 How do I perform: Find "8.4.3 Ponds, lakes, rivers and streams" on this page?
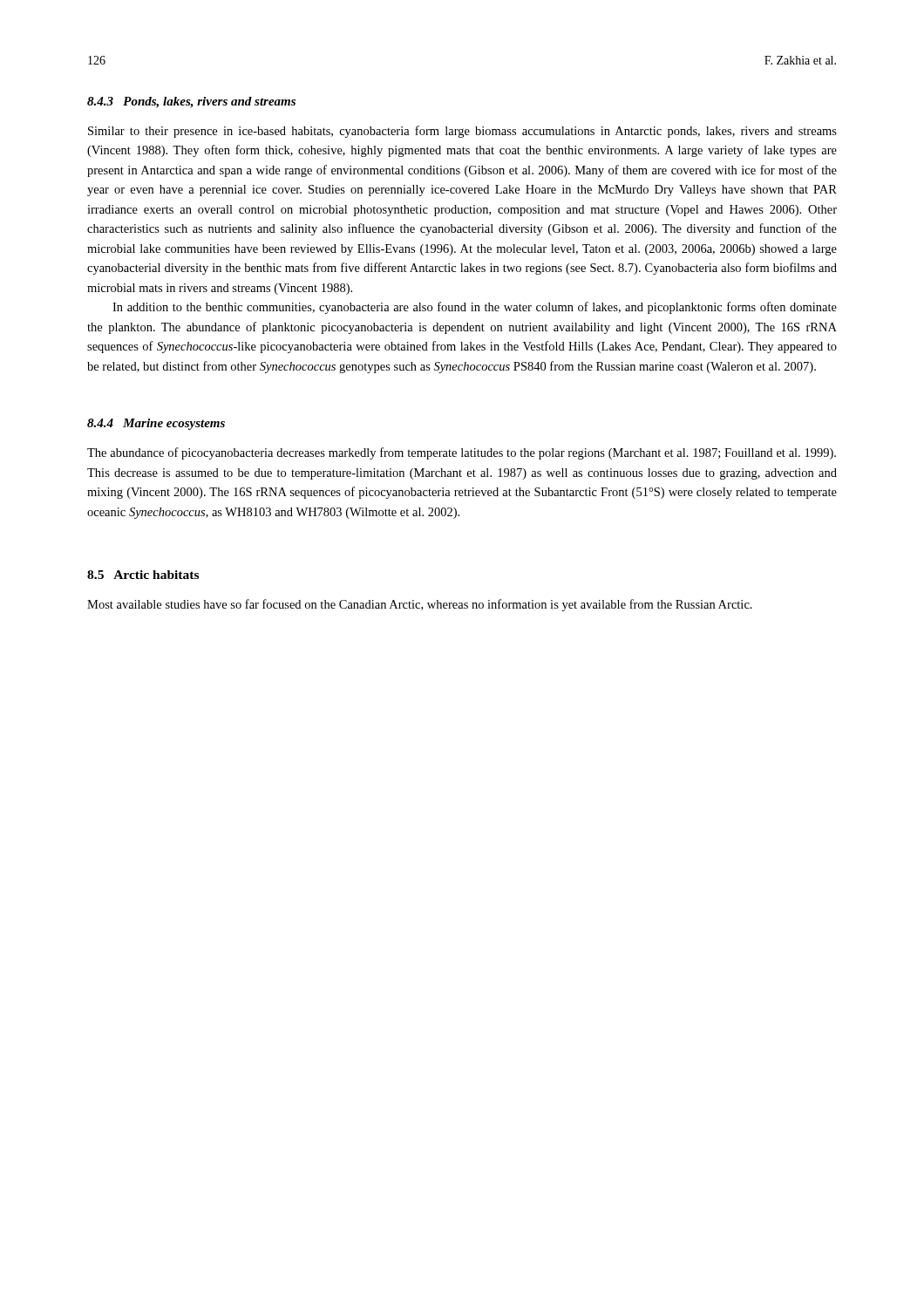click(x=192, y=101)
